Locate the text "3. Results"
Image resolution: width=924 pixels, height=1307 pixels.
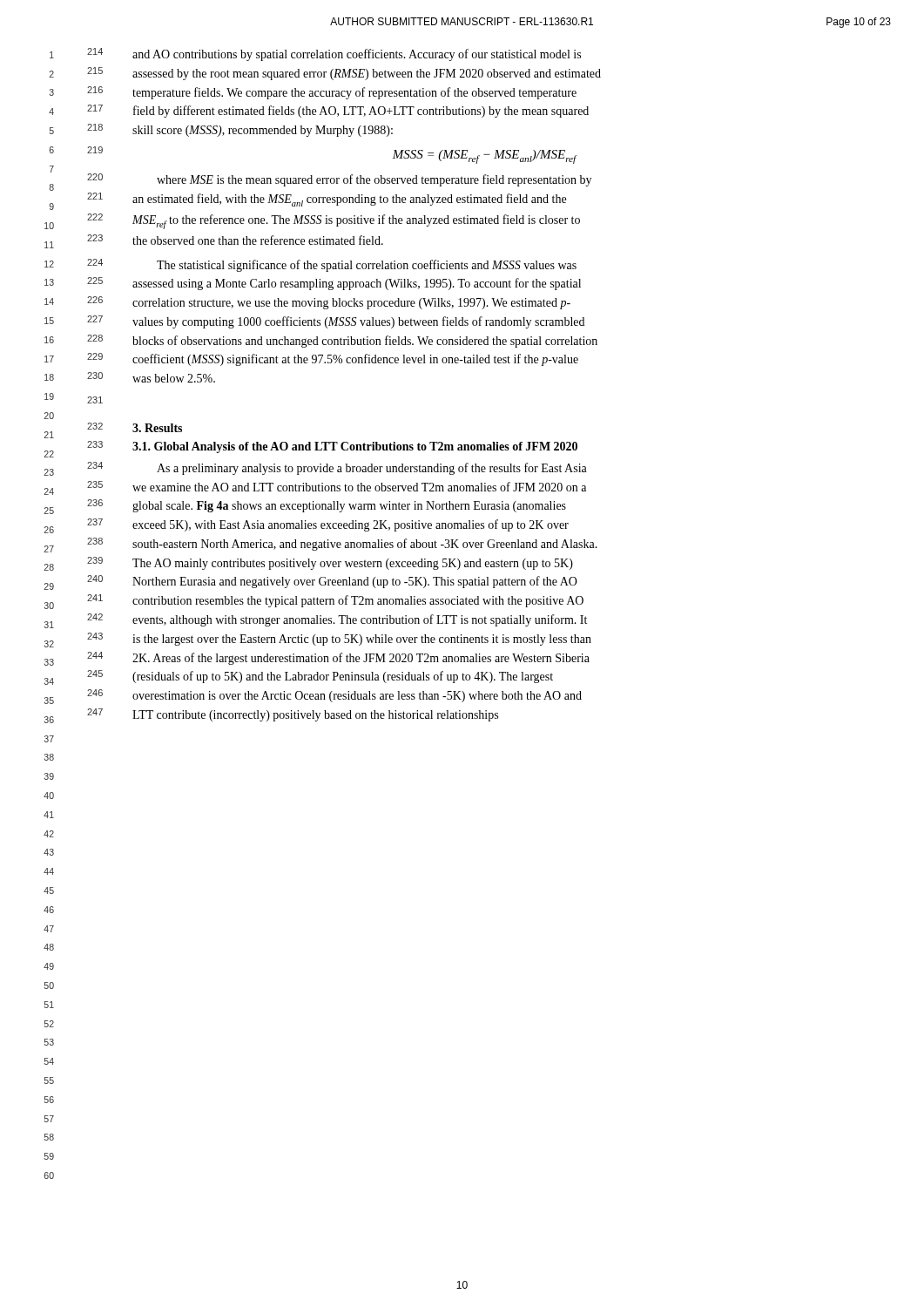[x=157, y=428]
